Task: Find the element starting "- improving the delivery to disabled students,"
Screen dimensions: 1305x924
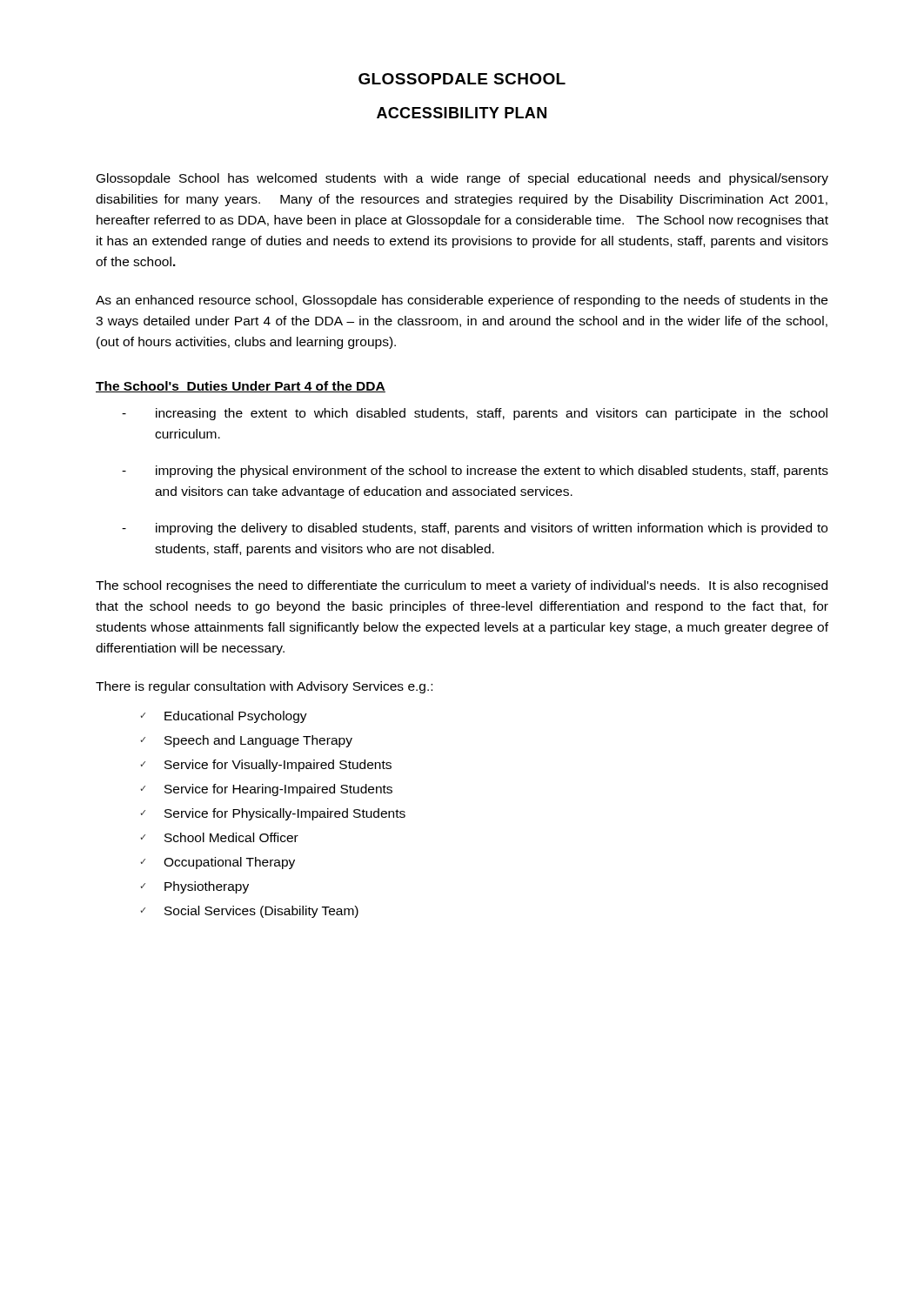Action: pos(475,539)
